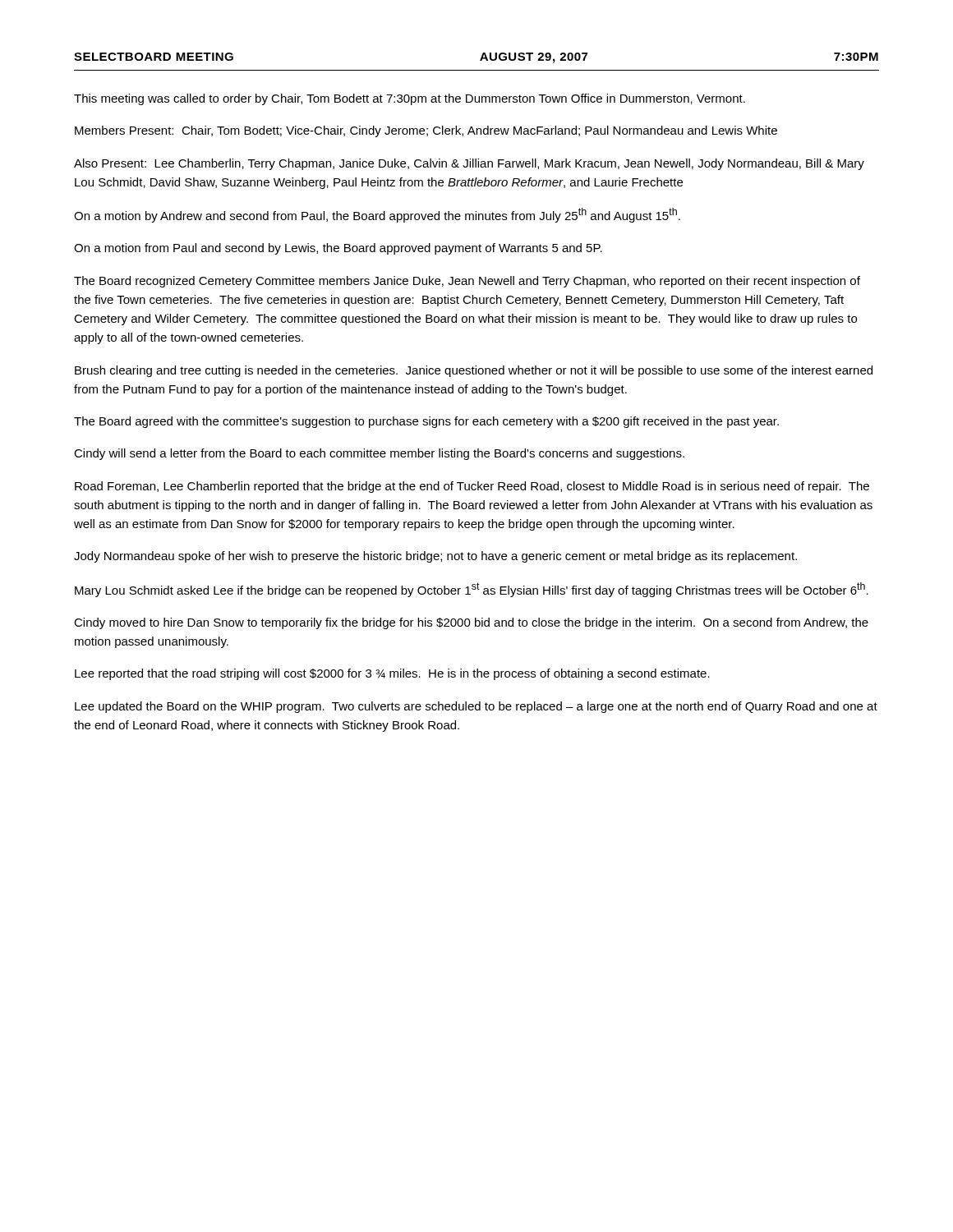Image resolution: width=953 pixels, height=1232 pixels.
Task: Locate the block of text that opens with "The Board agreed with the committee's suggestion to"
Action: pyautogui.click(x=427, y=421)
